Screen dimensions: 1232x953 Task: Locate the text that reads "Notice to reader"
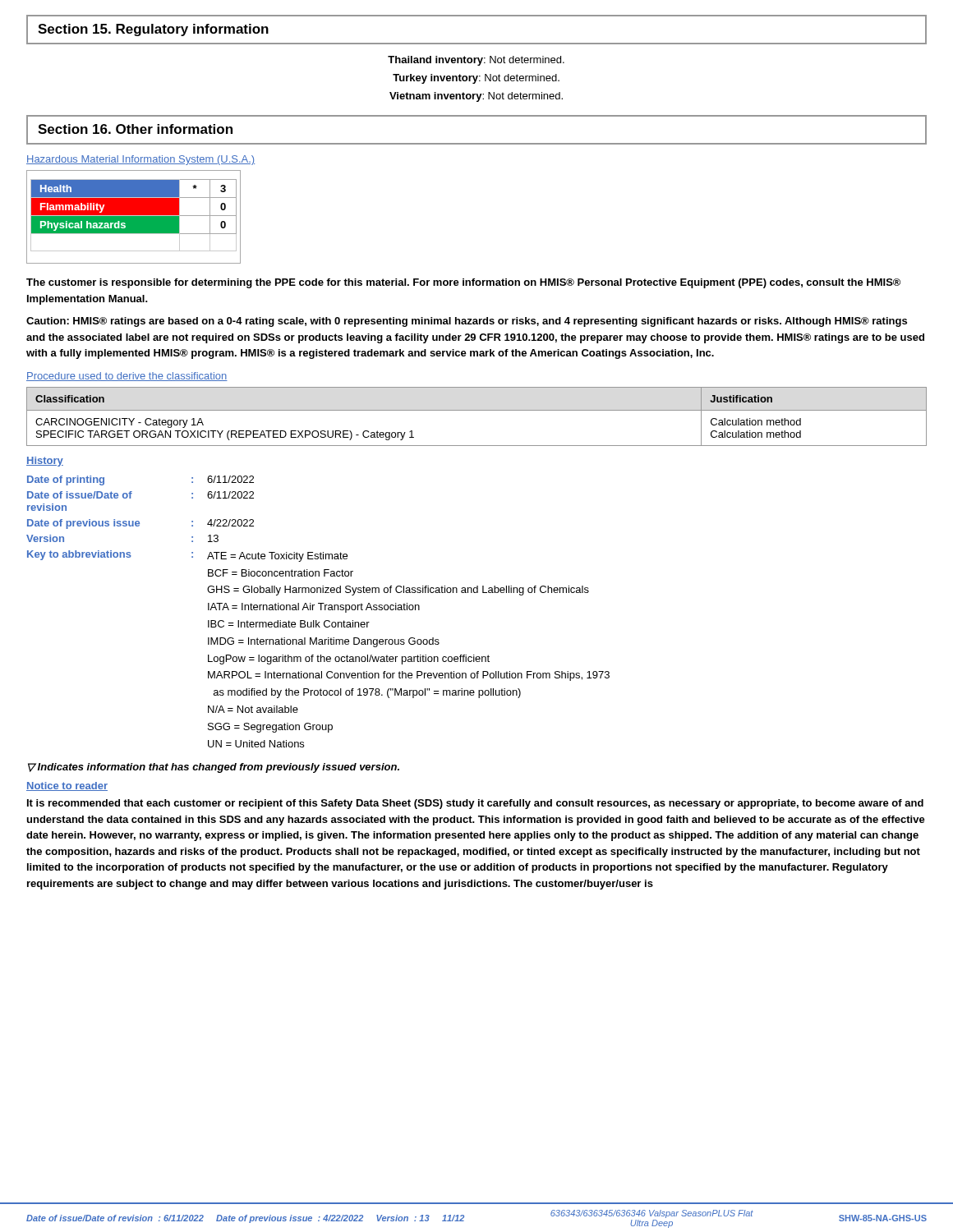(x=67, y=786)
